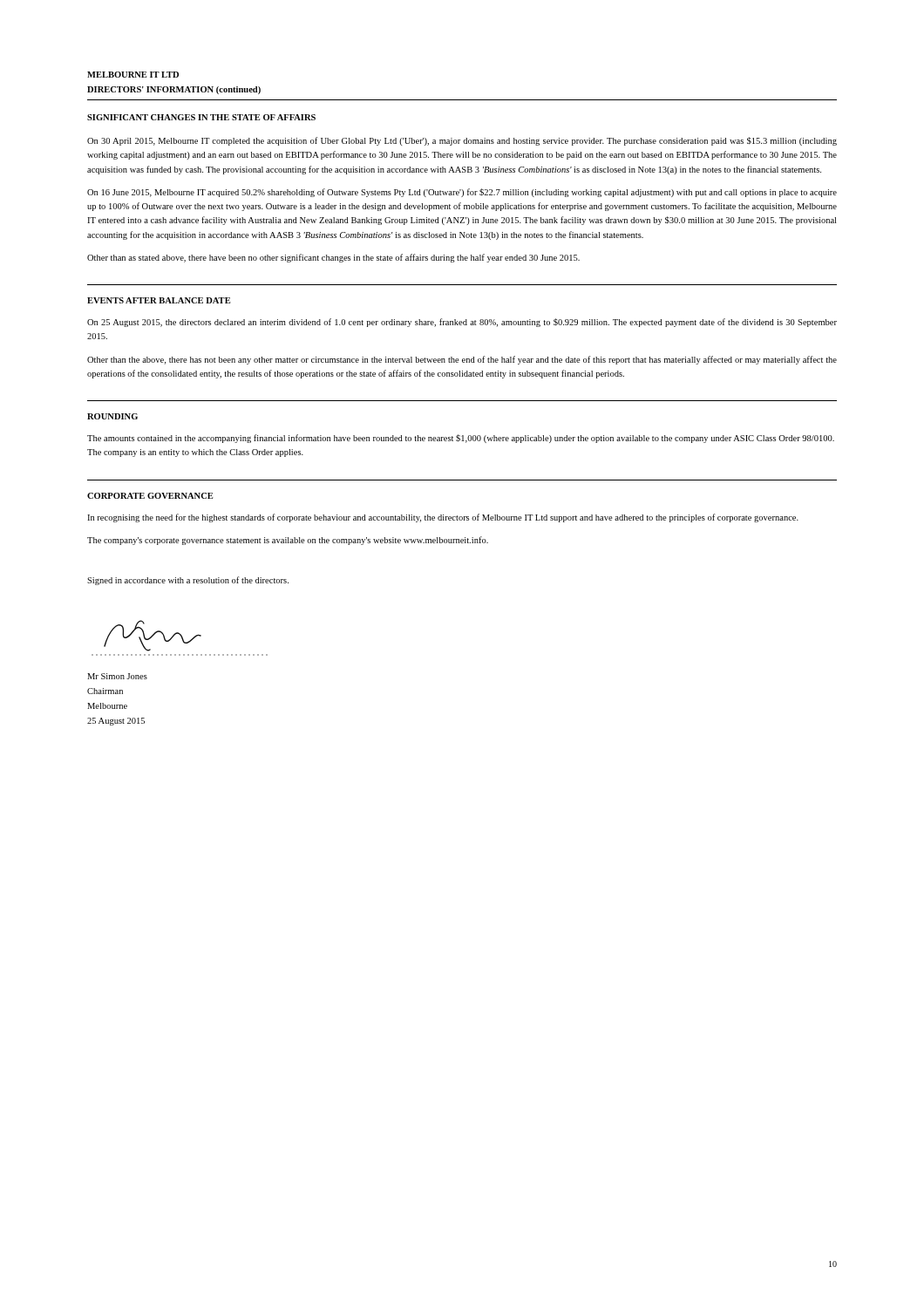Point to the region starting "On 25 August 2015, the directors declared"
The height and width of the screenshot is (1308, 924).
coord(462,329)
